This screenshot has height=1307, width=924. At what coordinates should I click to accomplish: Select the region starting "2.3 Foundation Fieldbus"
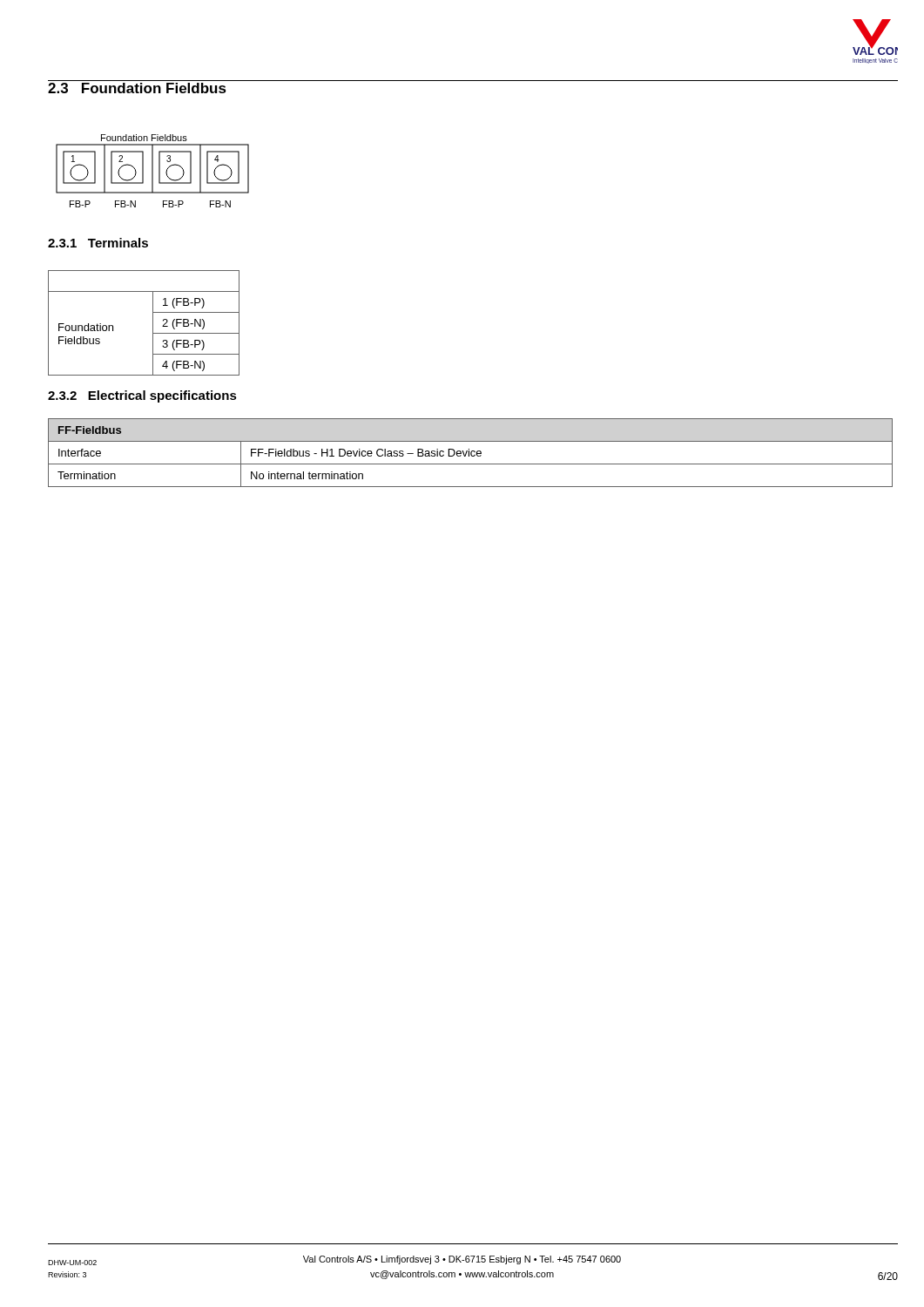tap(137, 88)
